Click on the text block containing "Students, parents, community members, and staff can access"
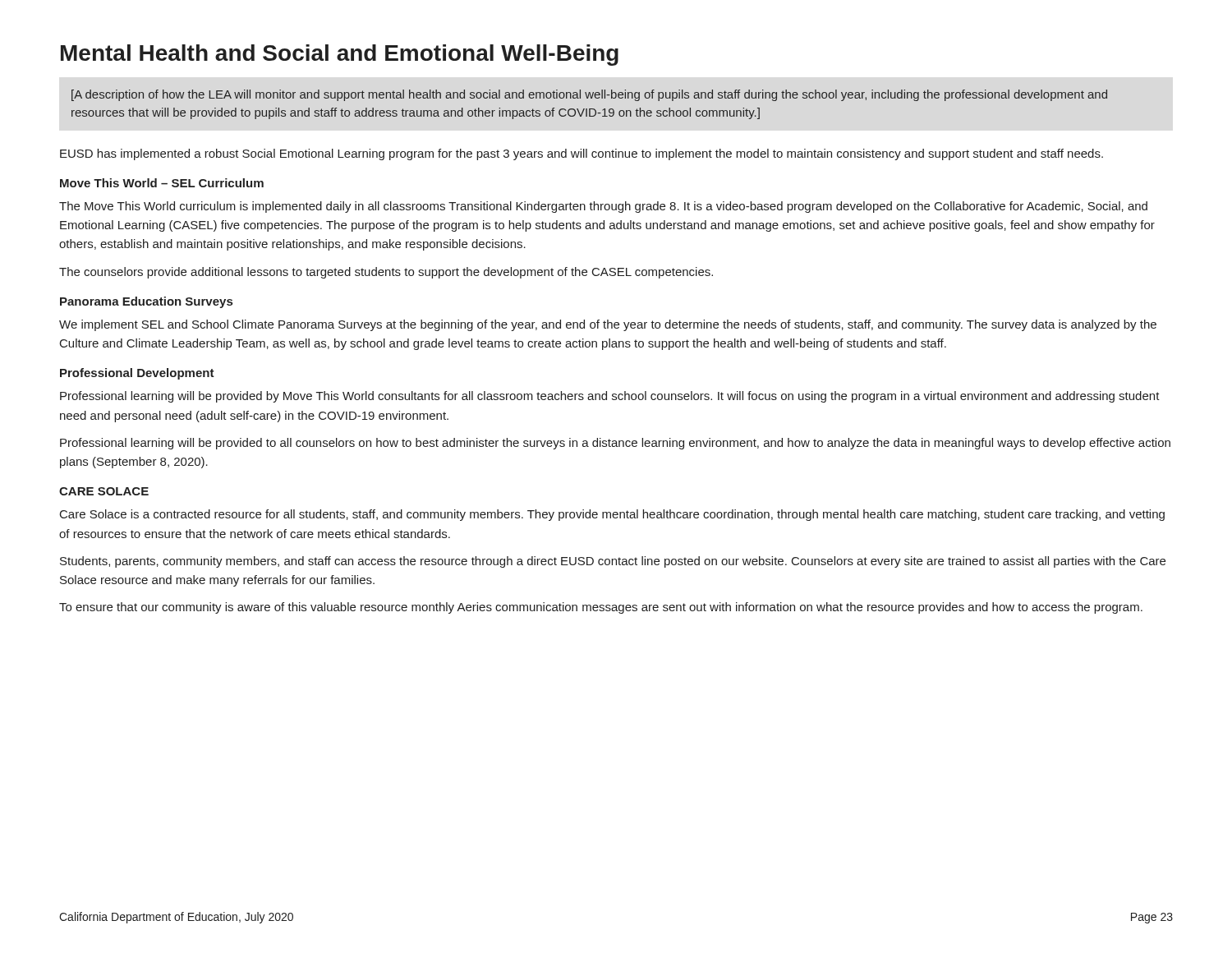Screen dimensions: 953x1232 pyautogui.click(x=613, y=570)
